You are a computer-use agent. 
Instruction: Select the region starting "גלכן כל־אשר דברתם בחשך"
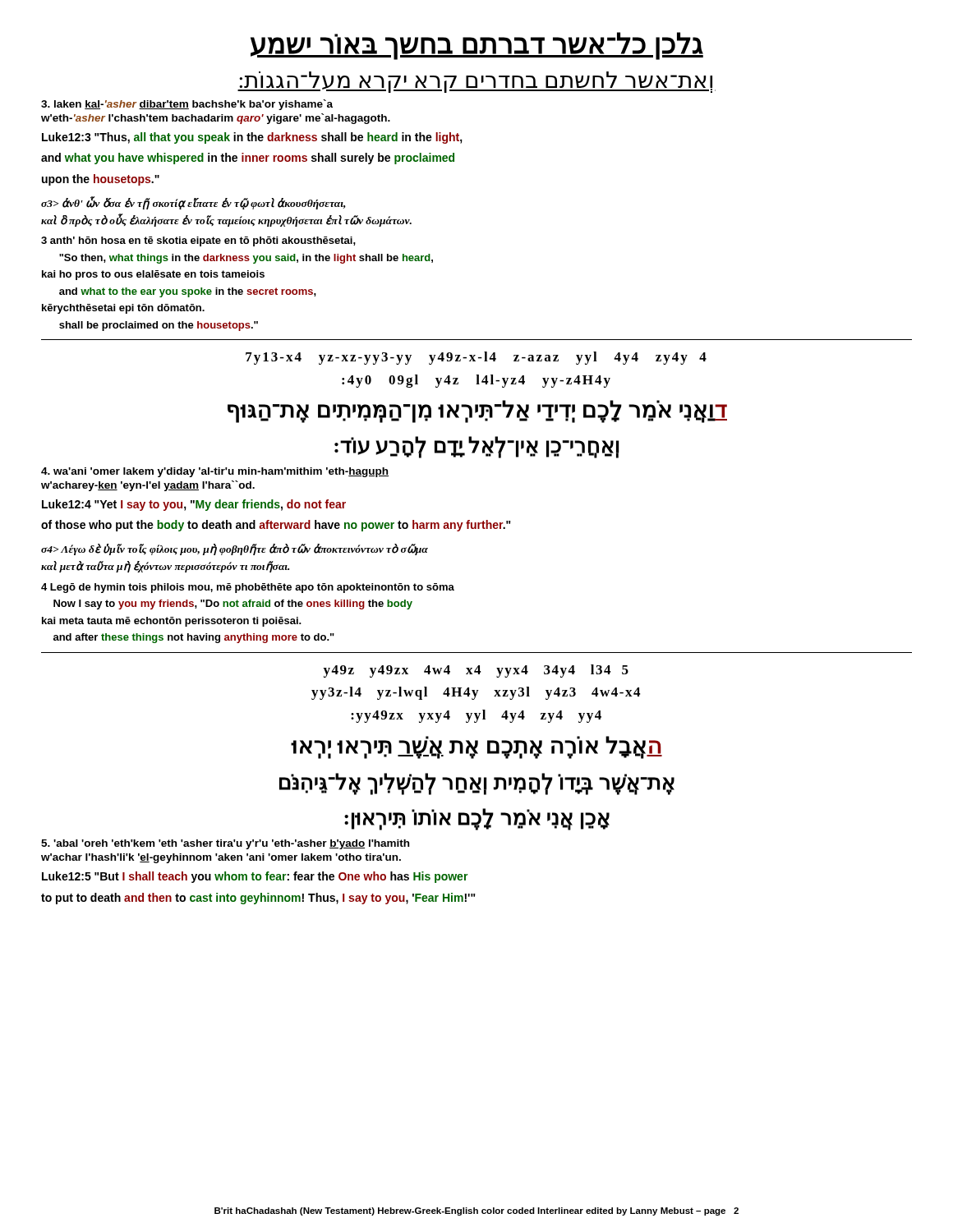point(476,60)
